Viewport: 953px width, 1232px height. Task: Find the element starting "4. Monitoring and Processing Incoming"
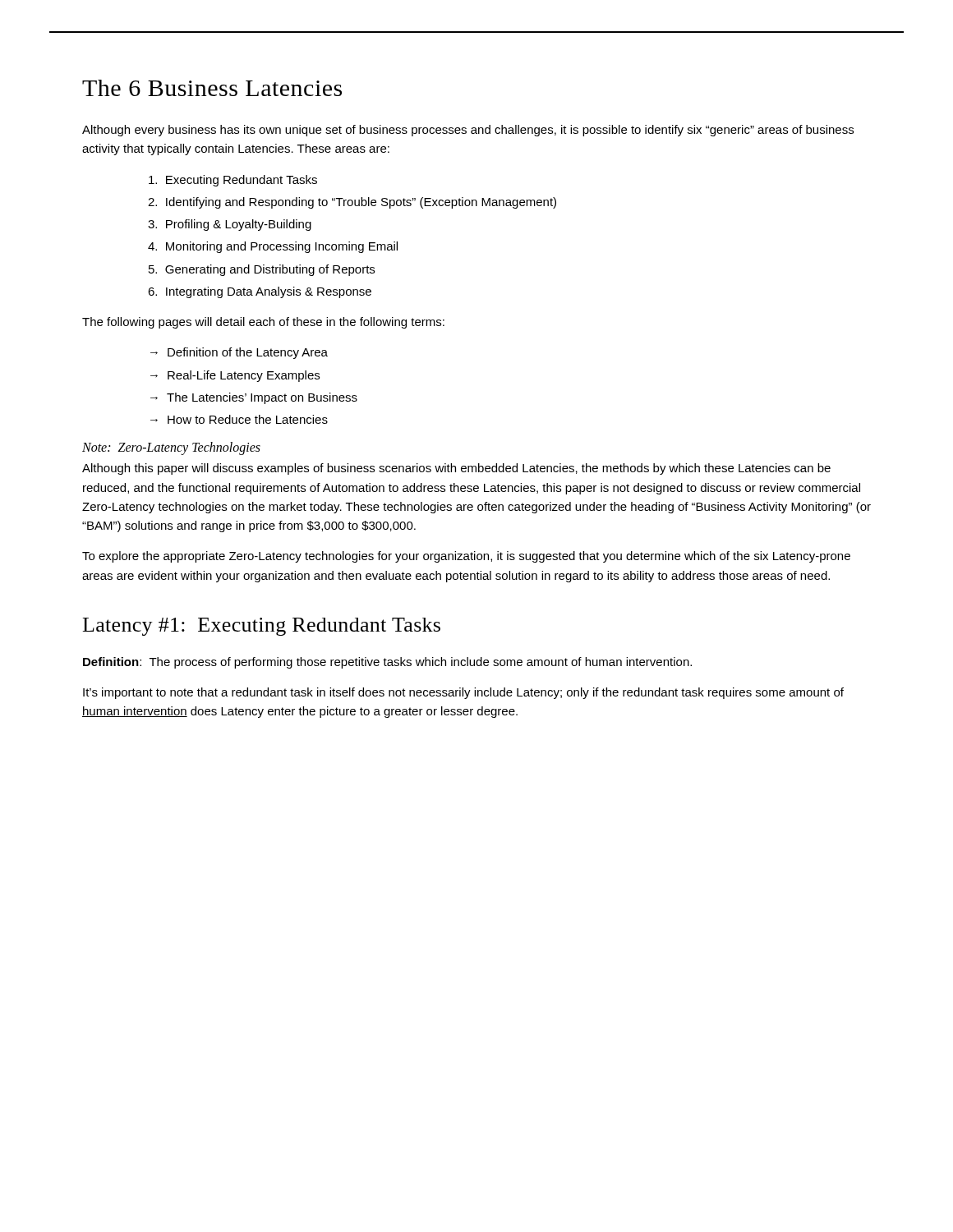273,246
